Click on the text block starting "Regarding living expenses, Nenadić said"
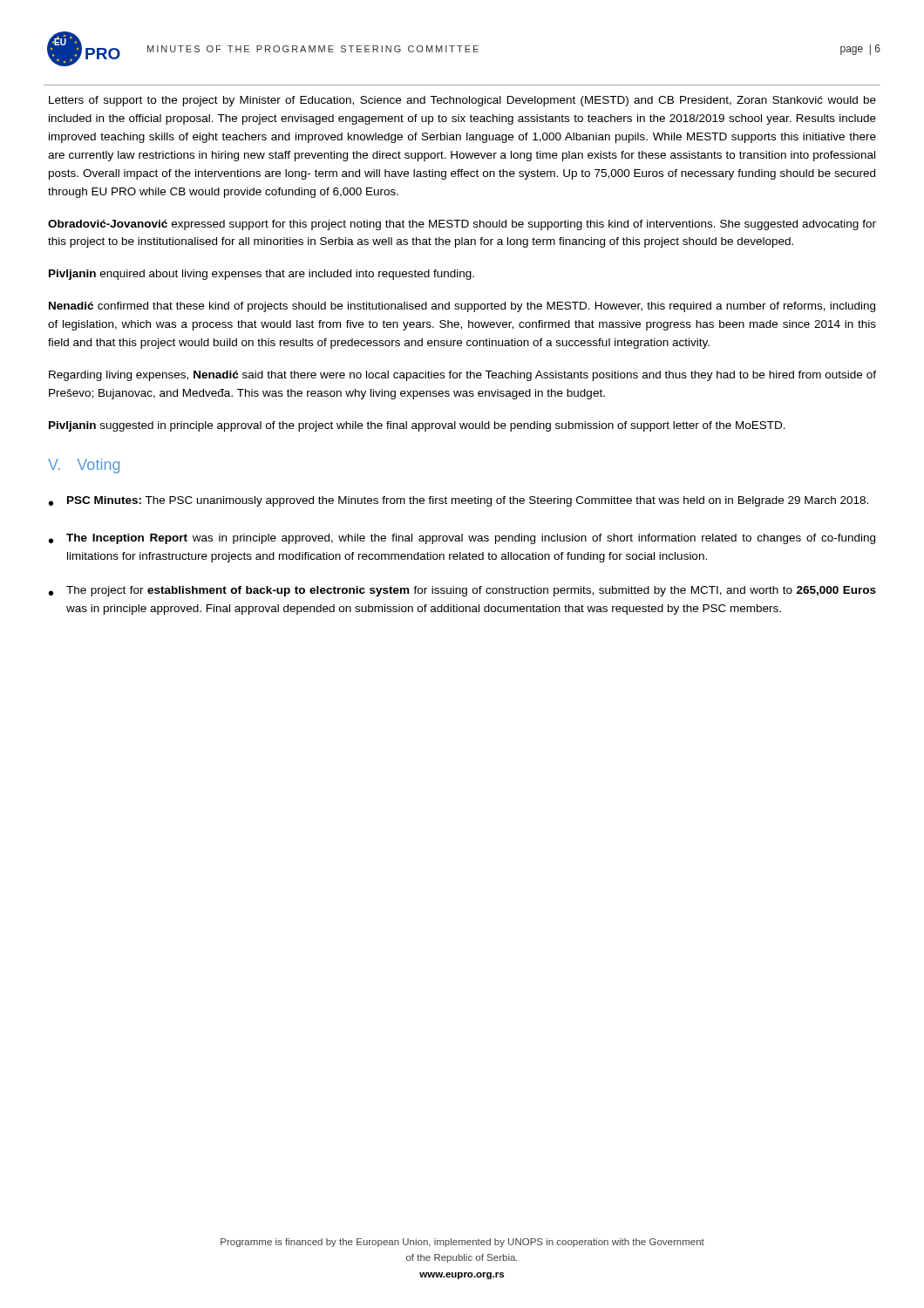The image size is (924, 1308). coord(462,384)
